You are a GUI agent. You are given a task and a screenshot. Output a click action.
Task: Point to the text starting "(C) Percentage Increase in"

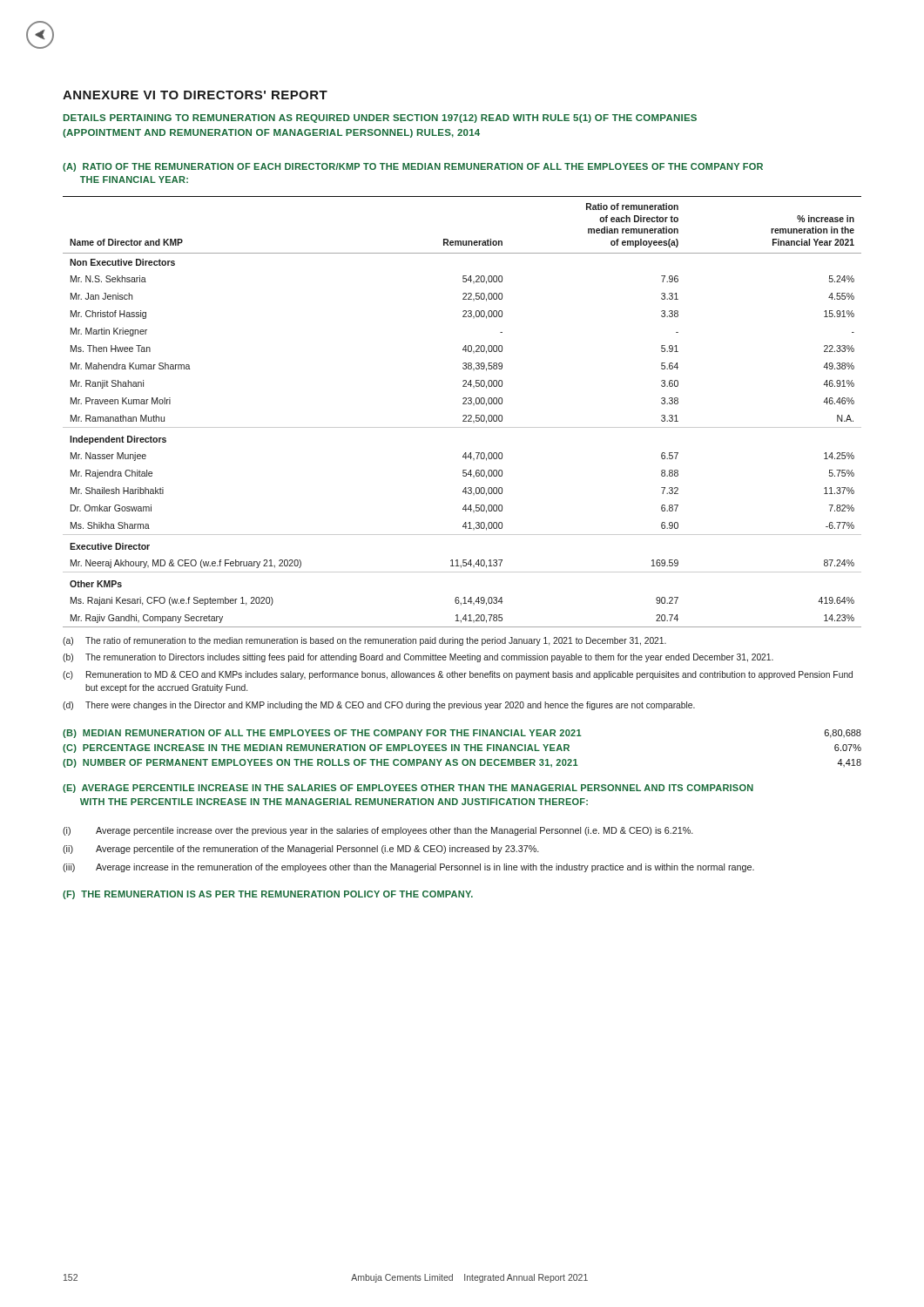point(462,748)
